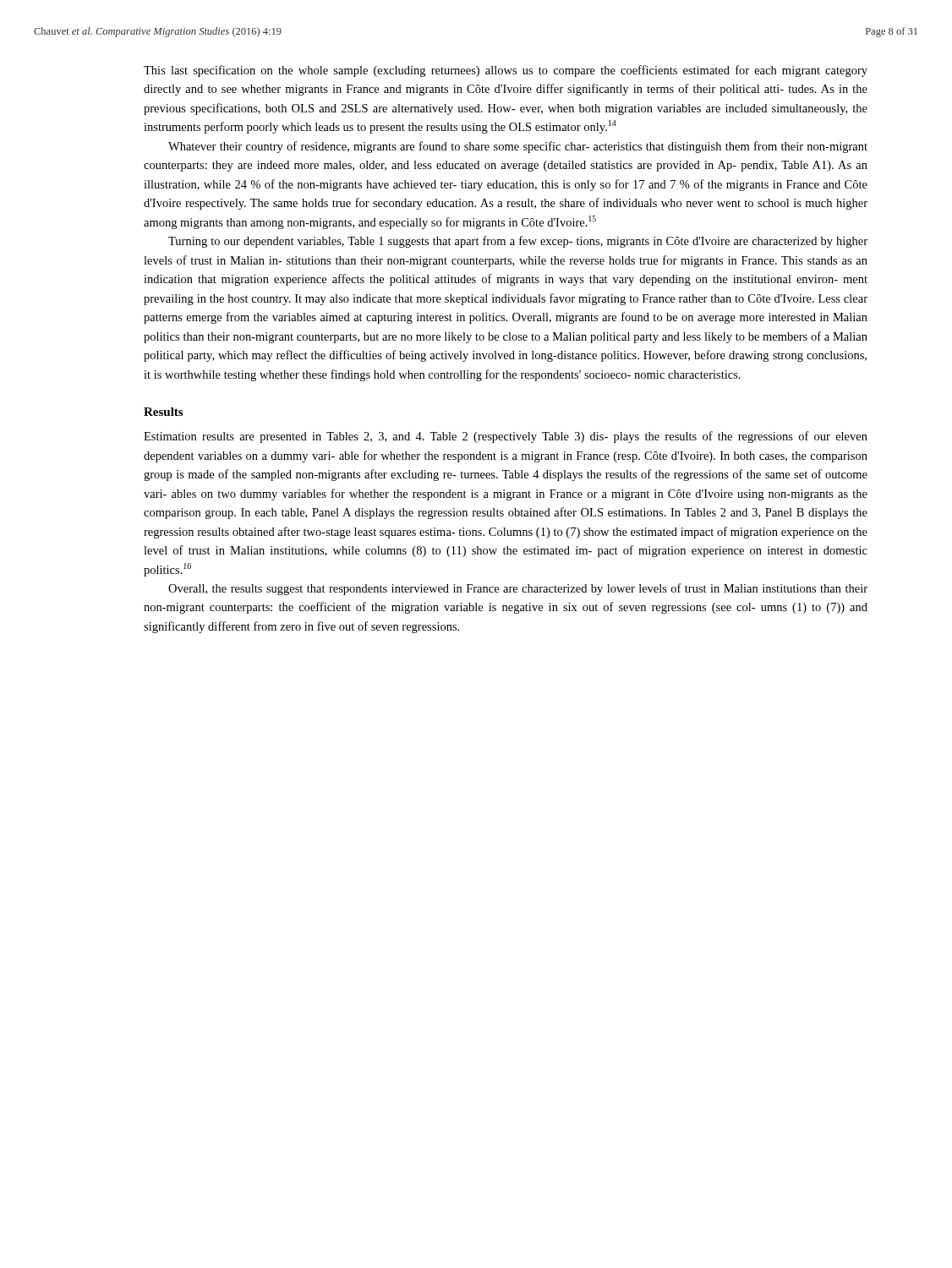952x1268 pixels.
Task: Click on the text block that says "This last specification on the"
Action: pos(506,99)
